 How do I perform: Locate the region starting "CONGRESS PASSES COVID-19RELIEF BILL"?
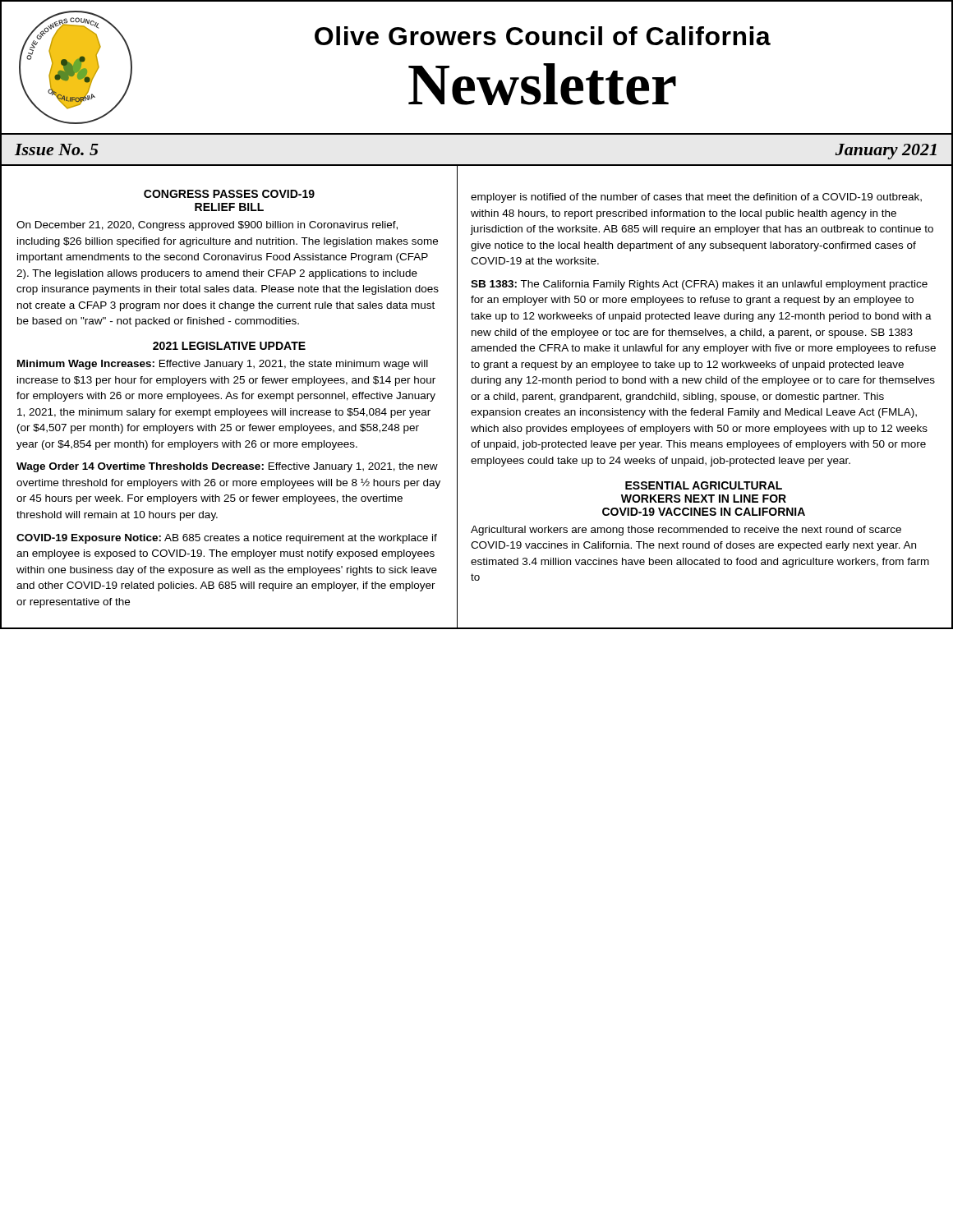(x=229, y=200)
